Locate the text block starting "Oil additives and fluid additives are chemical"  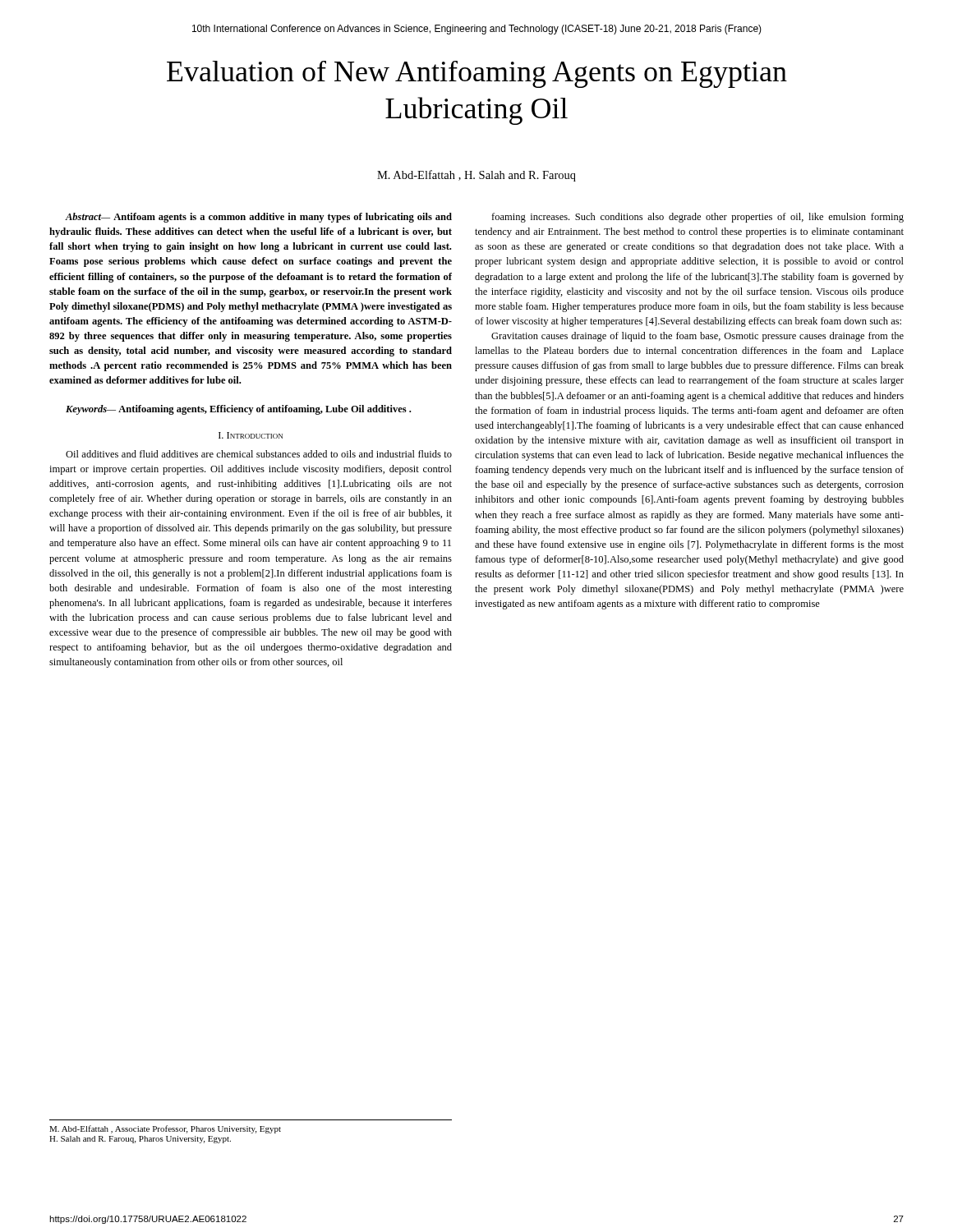pos(251,558)
